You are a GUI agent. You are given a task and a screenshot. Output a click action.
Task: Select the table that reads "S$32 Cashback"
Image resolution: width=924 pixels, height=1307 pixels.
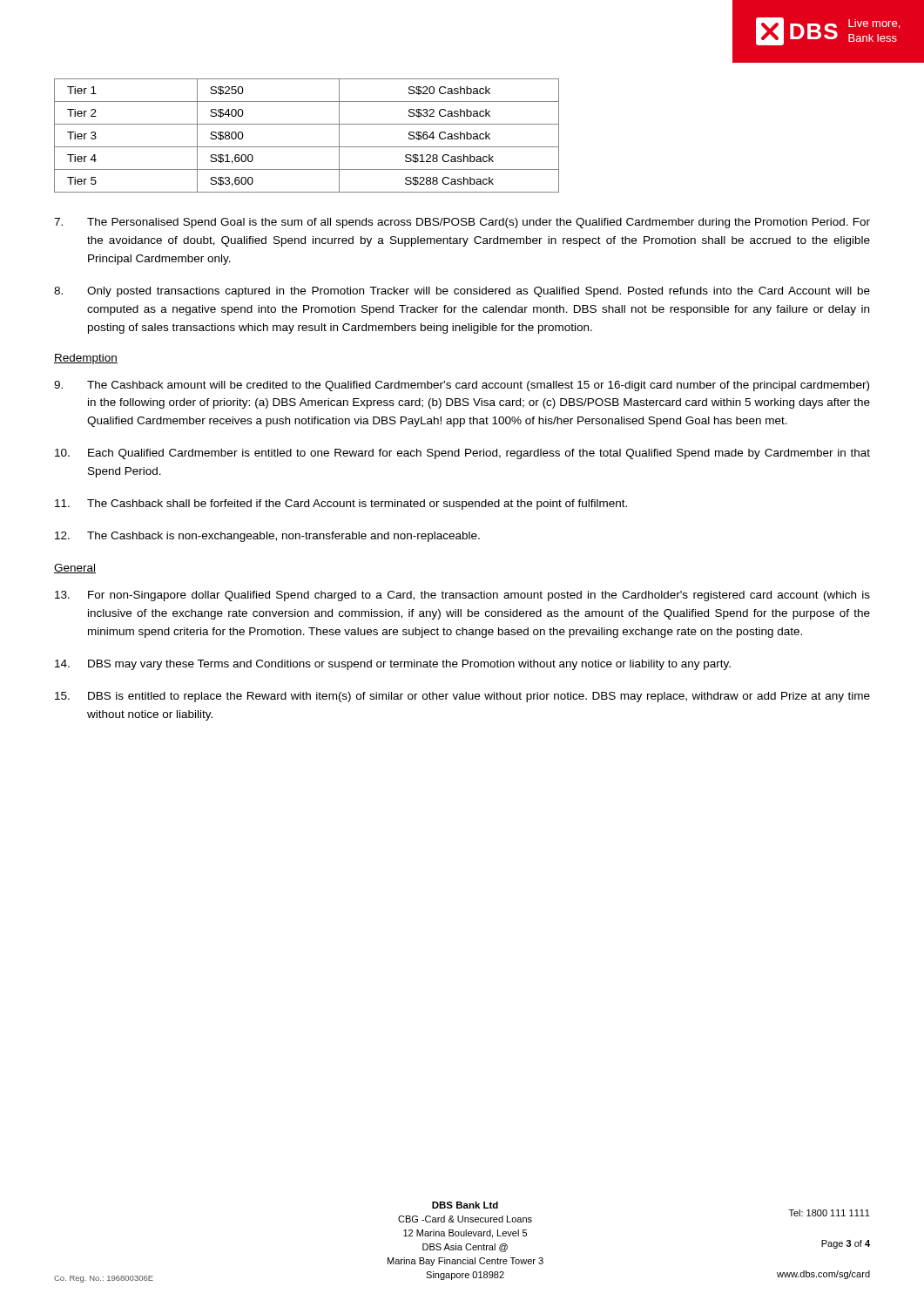click(462, 135)
